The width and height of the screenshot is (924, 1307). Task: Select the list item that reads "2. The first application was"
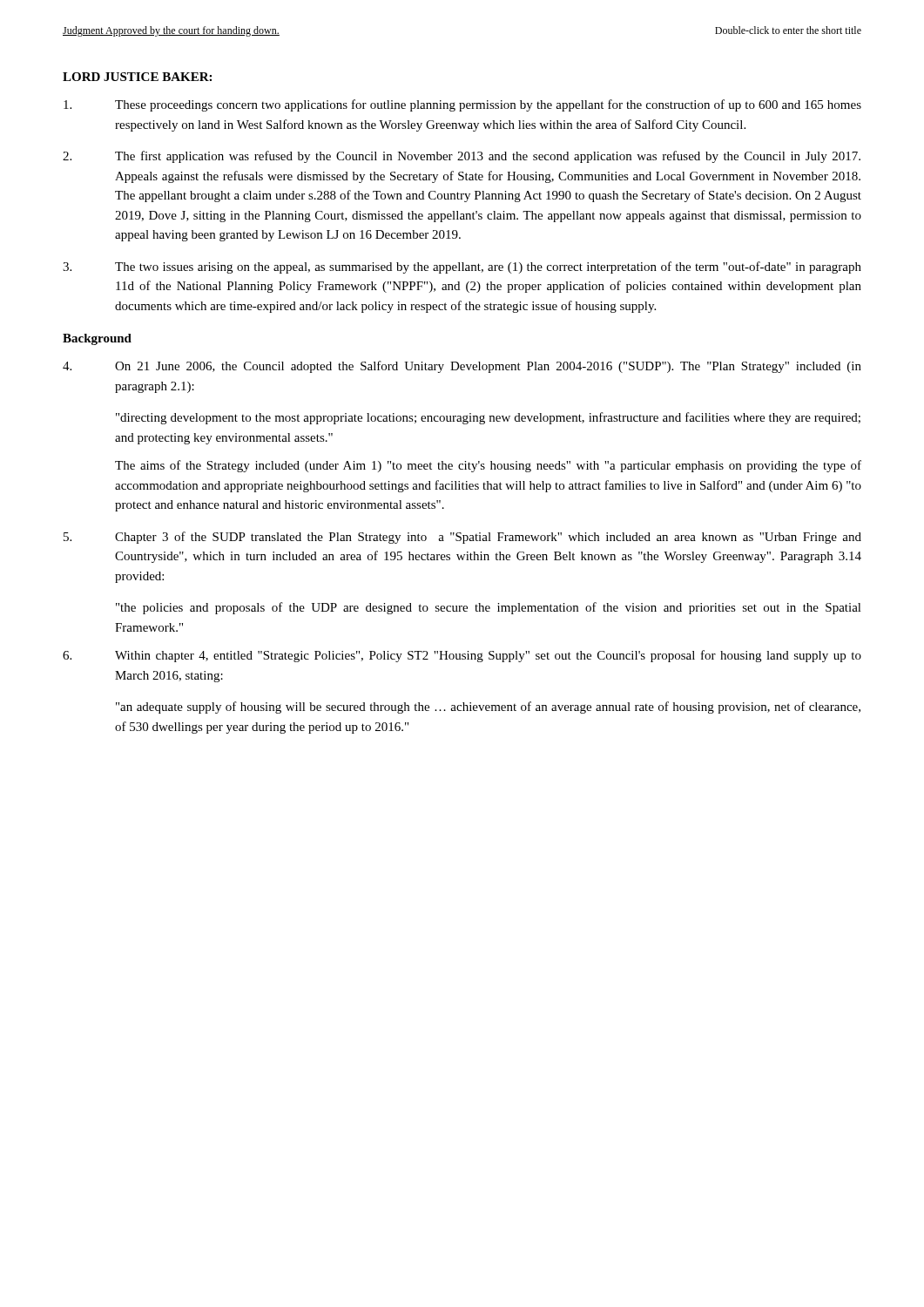[x=462, y=195]
